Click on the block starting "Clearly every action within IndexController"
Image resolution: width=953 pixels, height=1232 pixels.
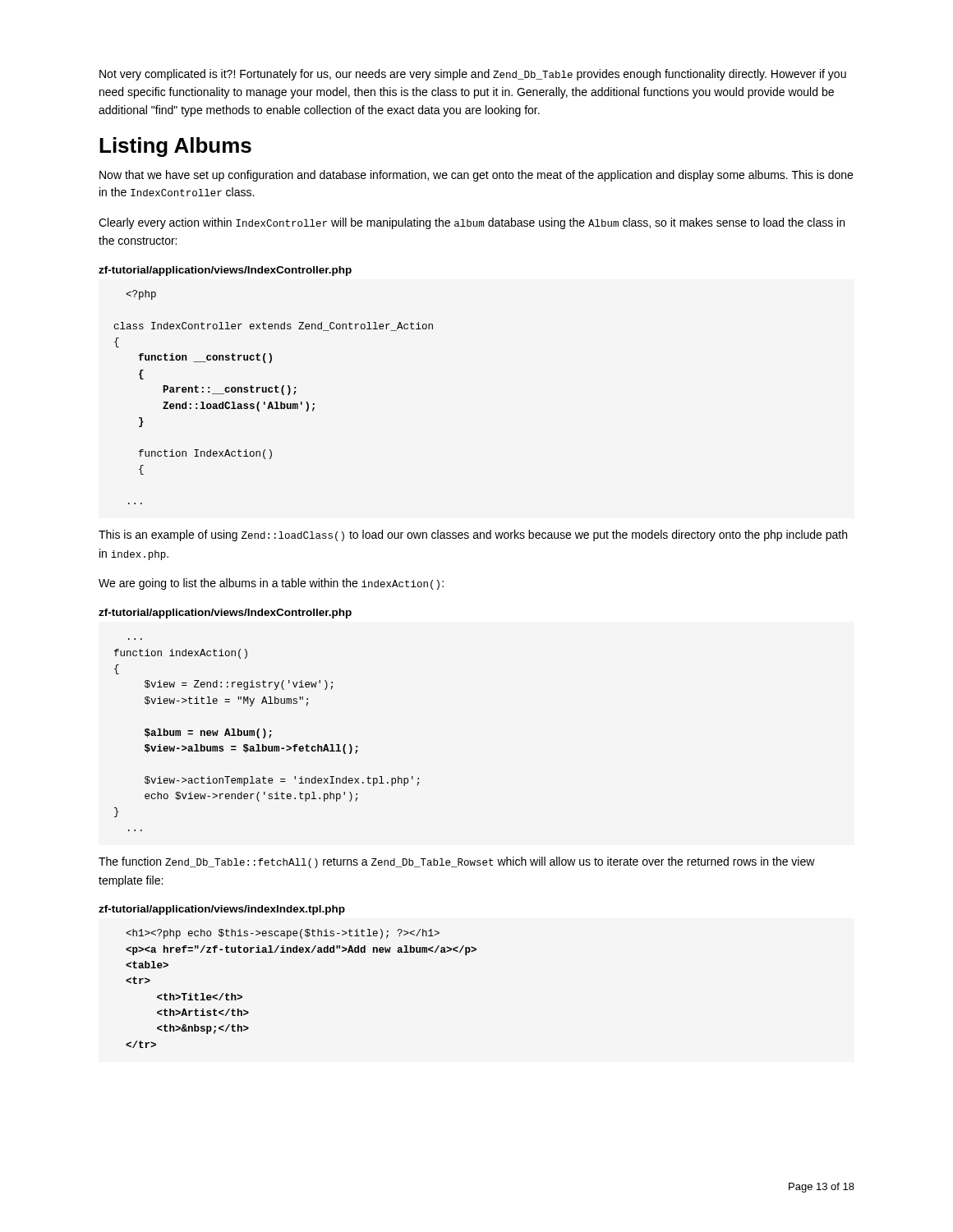click(x=472, y=232)
